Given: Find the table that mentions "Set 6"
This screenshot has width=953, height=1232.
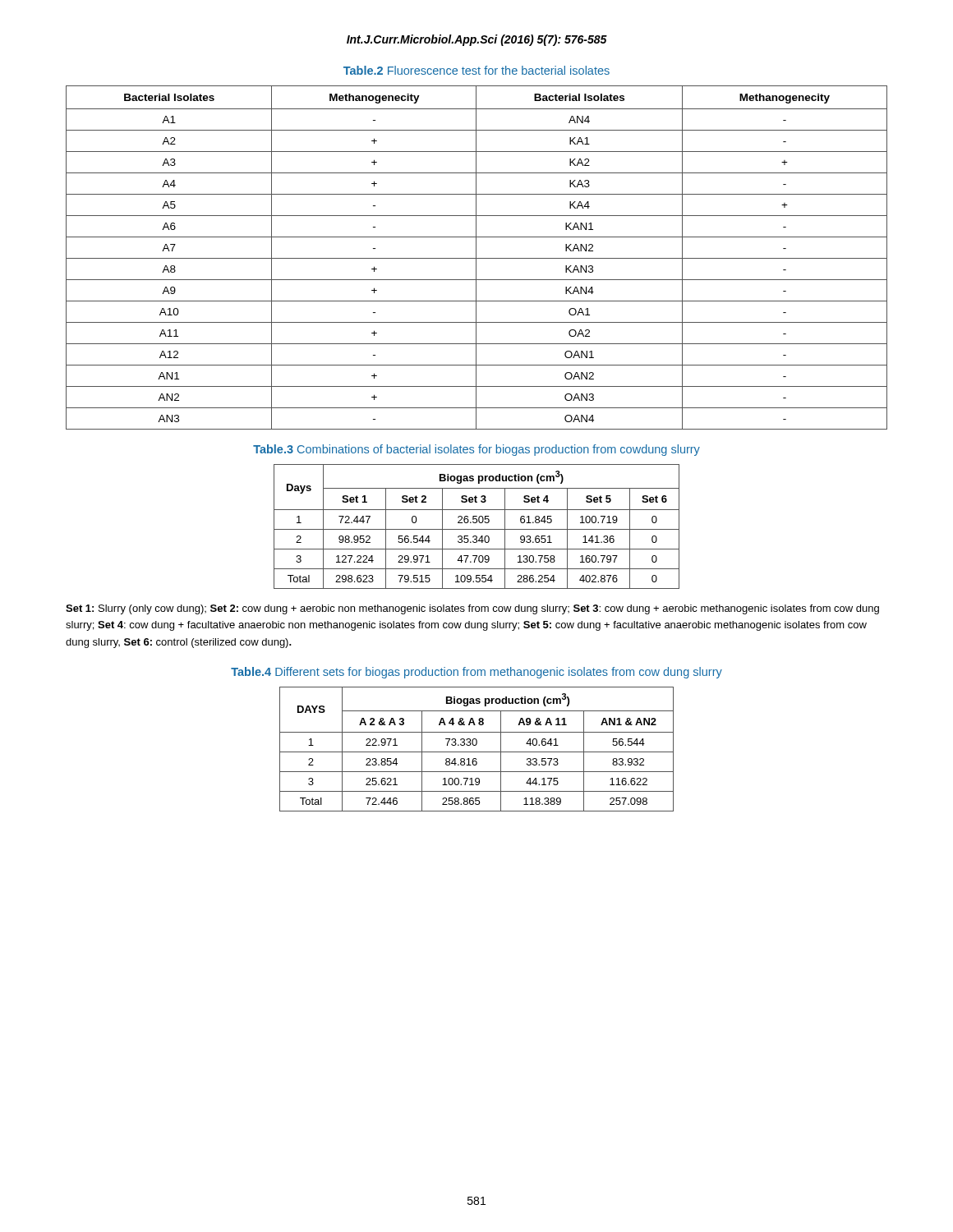Looking at the screenshot, I should pos(476,527).
